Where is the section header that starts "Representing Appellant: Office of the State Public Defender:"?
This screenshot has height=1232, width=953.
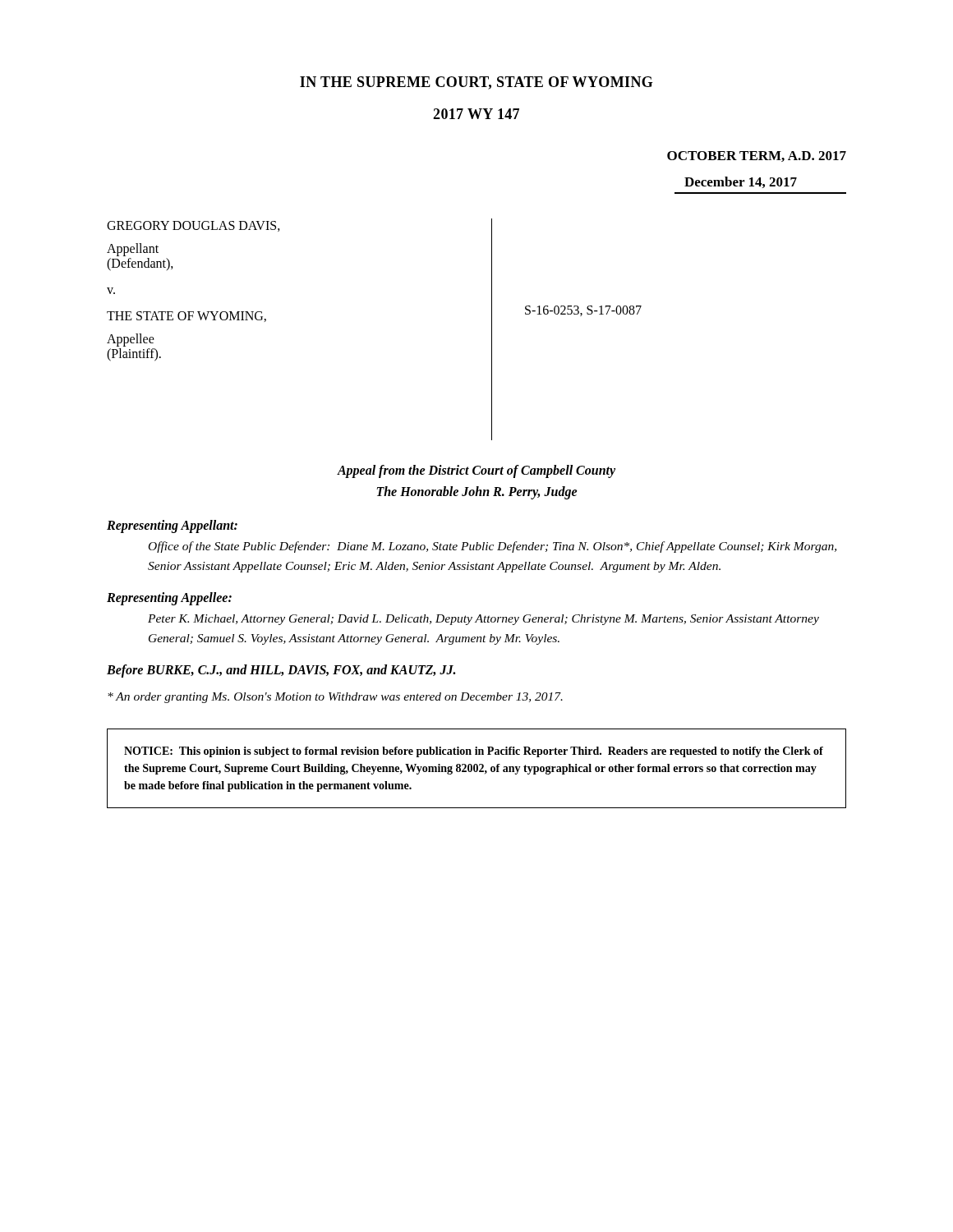pyautogui.click(x=476, y=547)
